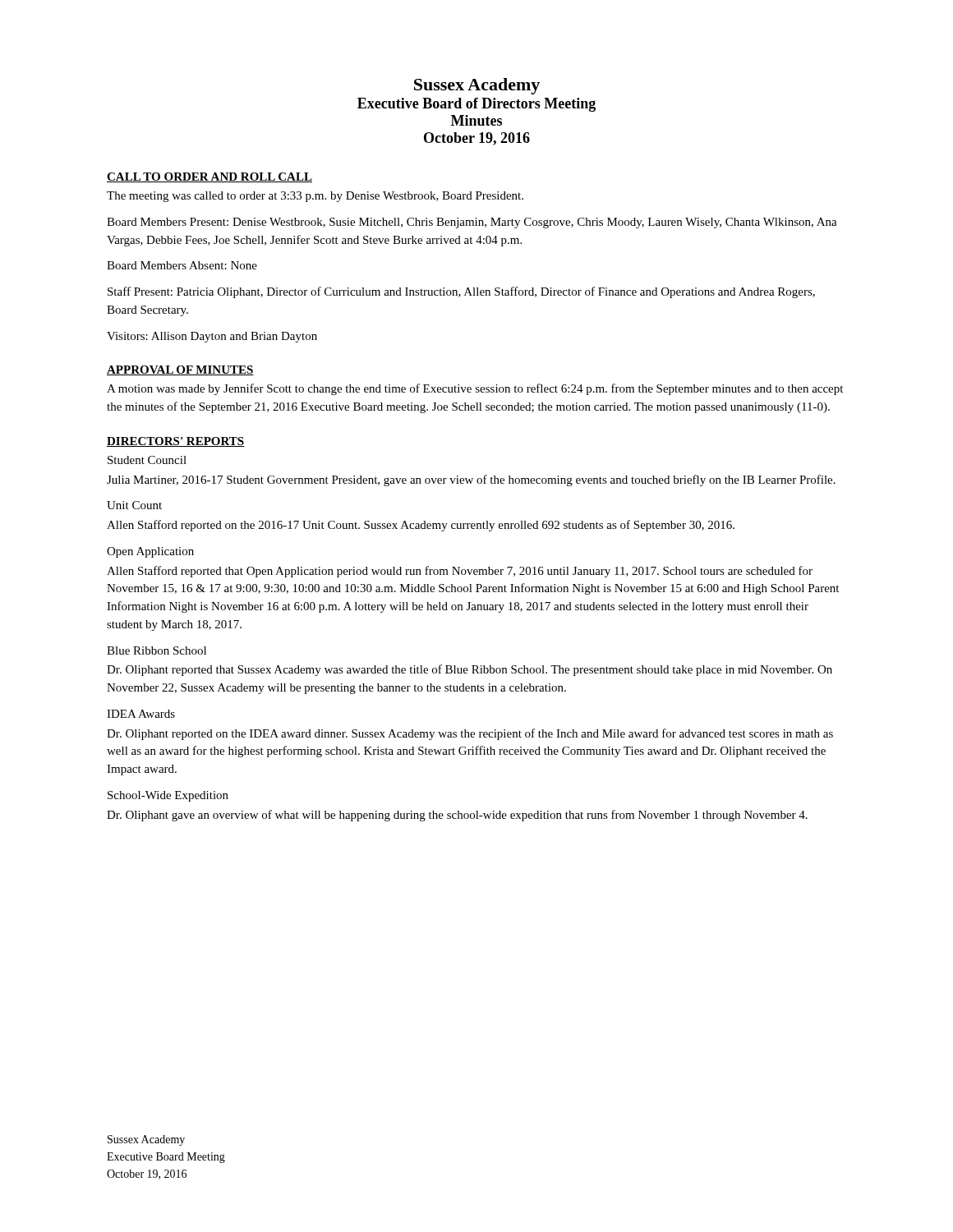This screenshot has width=953, height=1232.
Task: Select the text block with the text "Allen Stafford reported that Open"
Action: click(473, 597)
